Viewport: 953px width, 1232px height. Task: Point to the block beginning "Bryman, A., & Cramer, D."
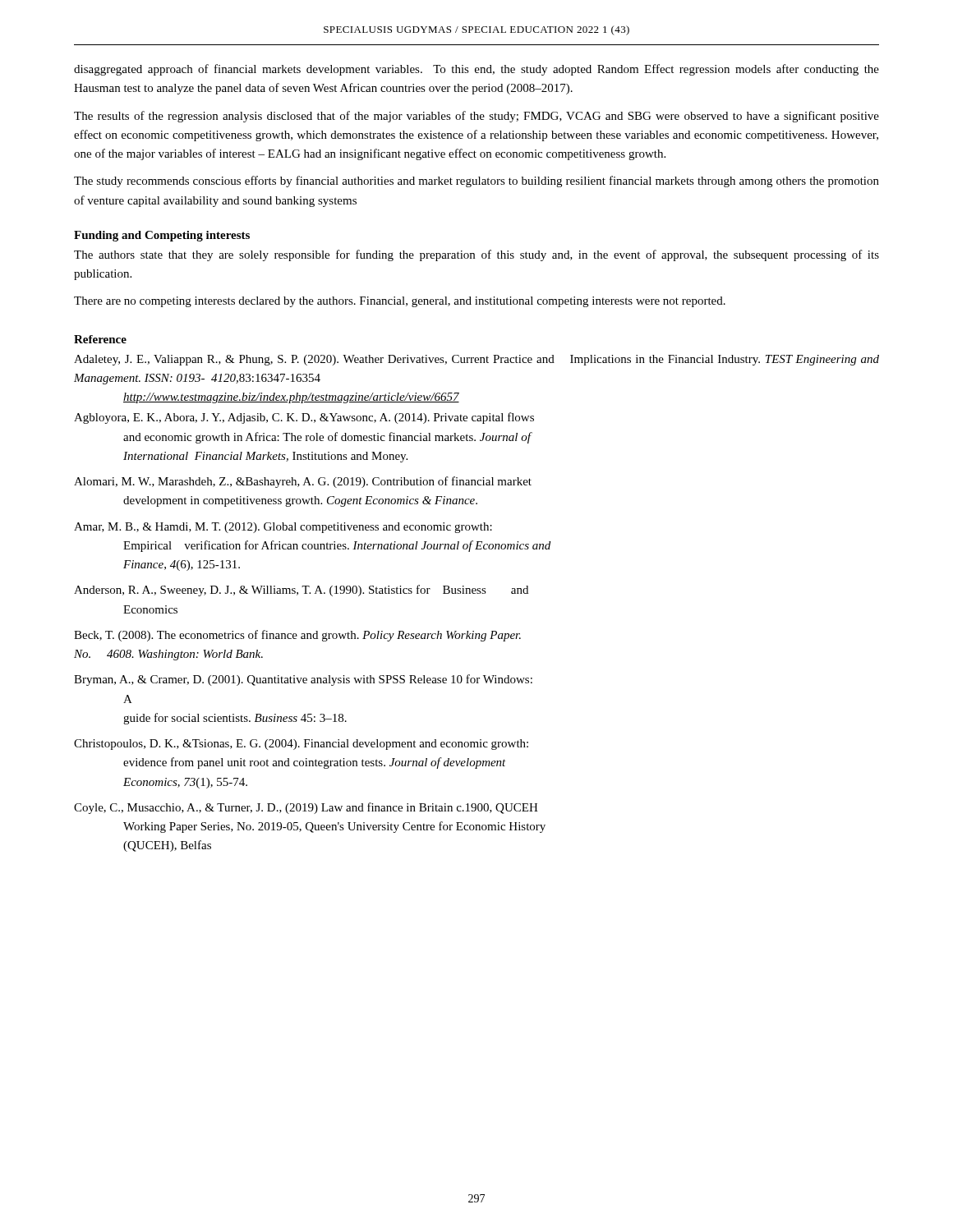click(303, 680)
